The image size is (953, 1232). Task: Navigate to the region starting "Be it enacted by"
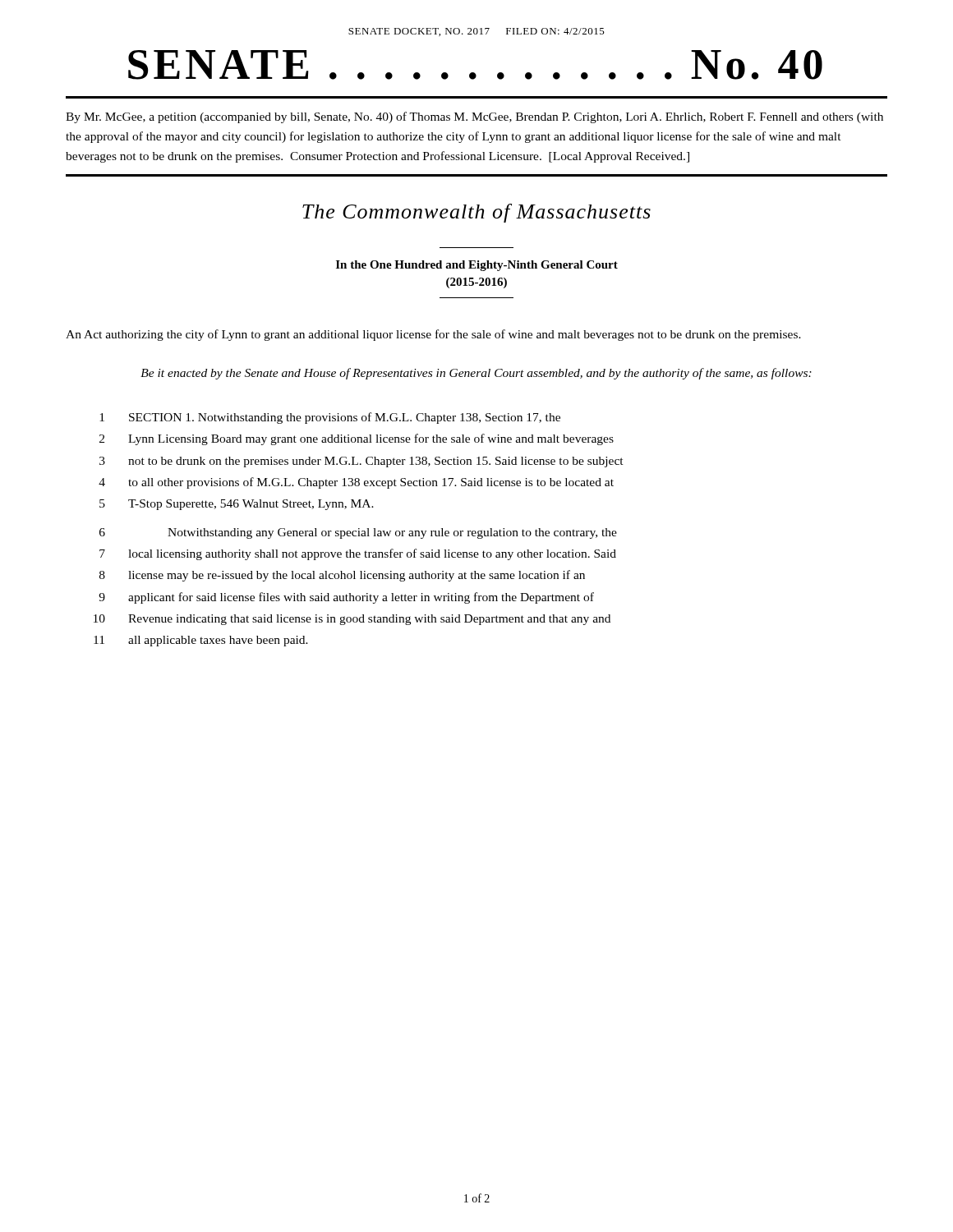[476, 372]
